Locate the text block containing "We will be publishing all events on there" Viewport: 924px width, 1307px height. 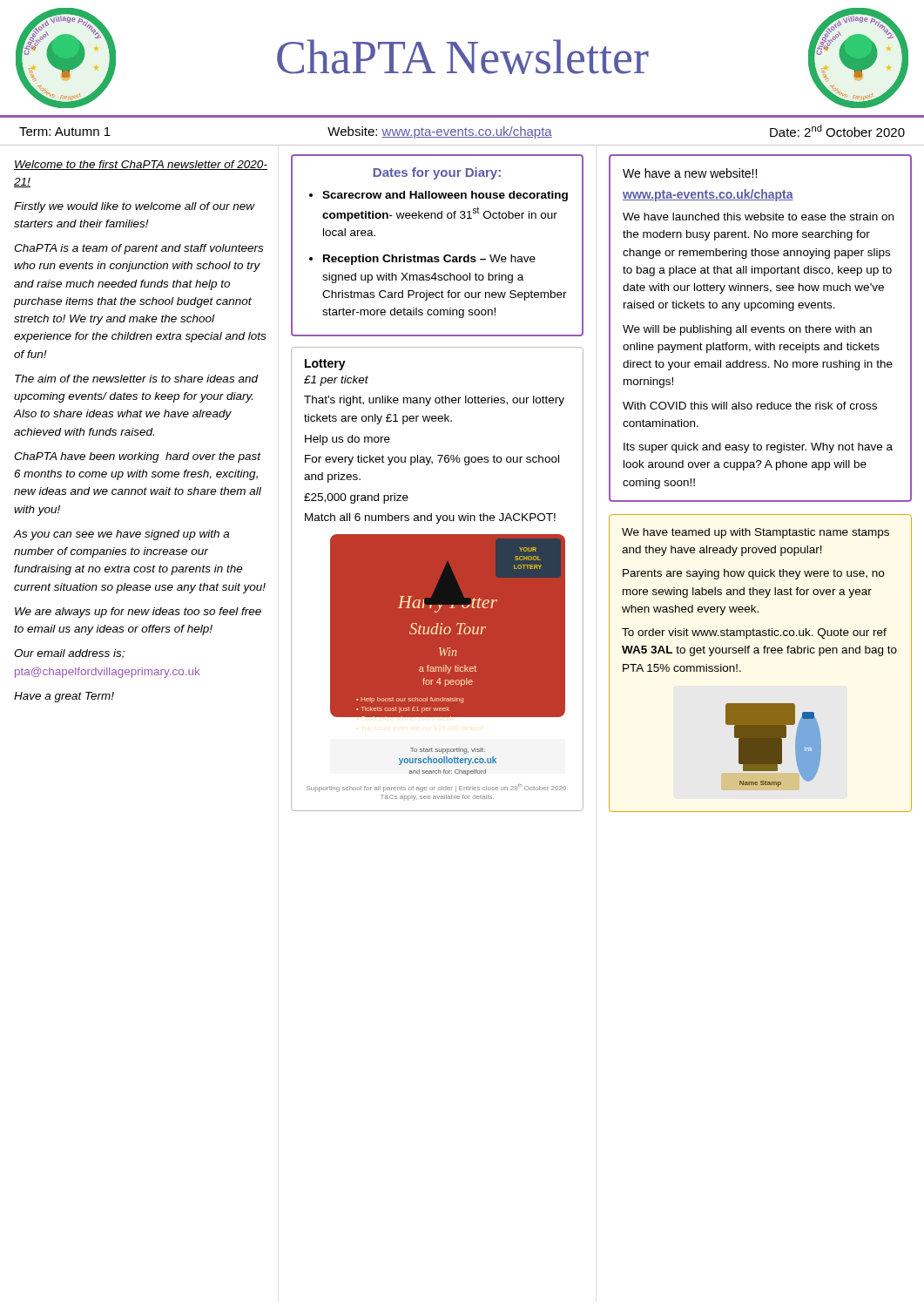click(758, 355)
